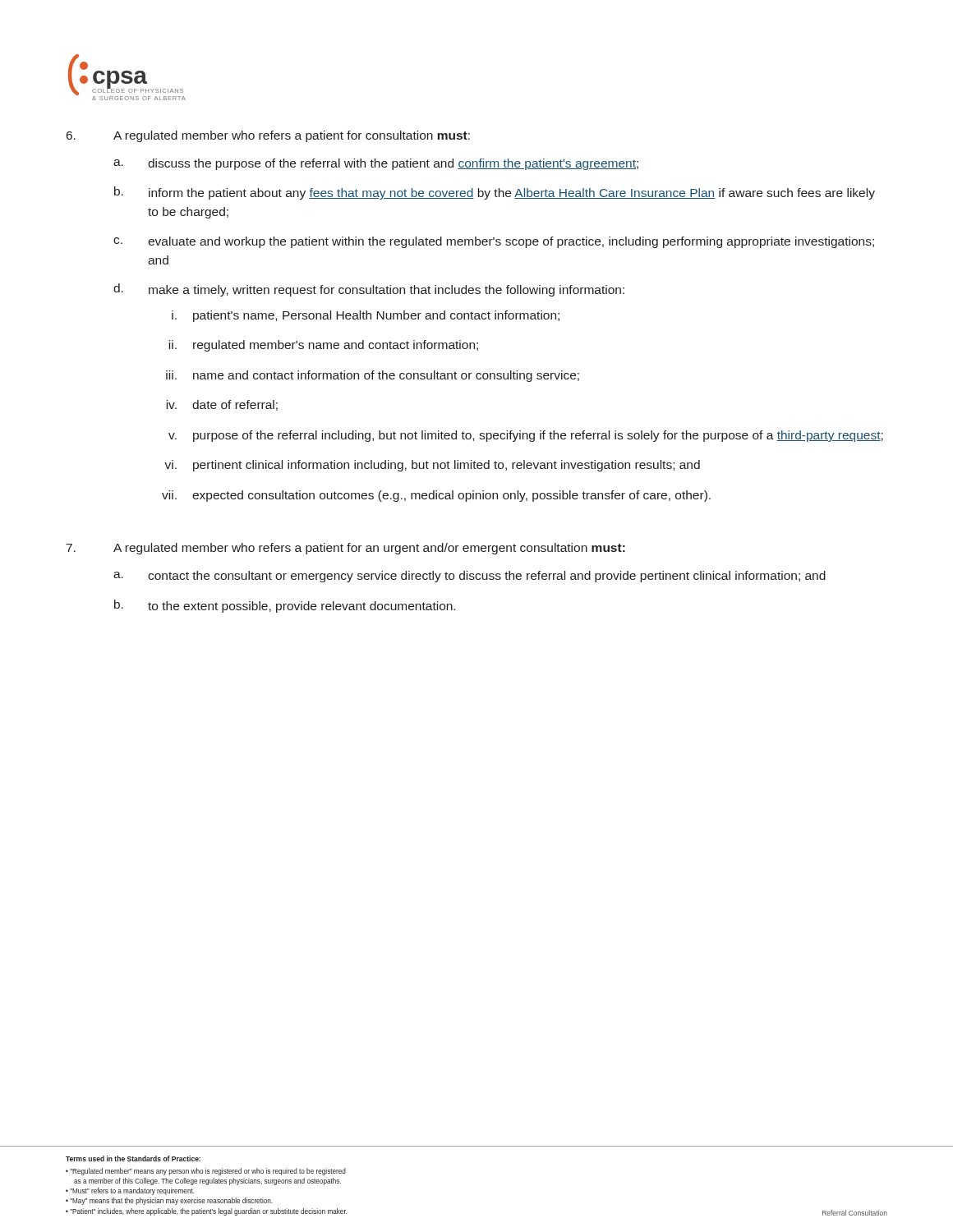
Task: Find the list item with the text "iv. date of referral;"
Action: click(222, 405)
